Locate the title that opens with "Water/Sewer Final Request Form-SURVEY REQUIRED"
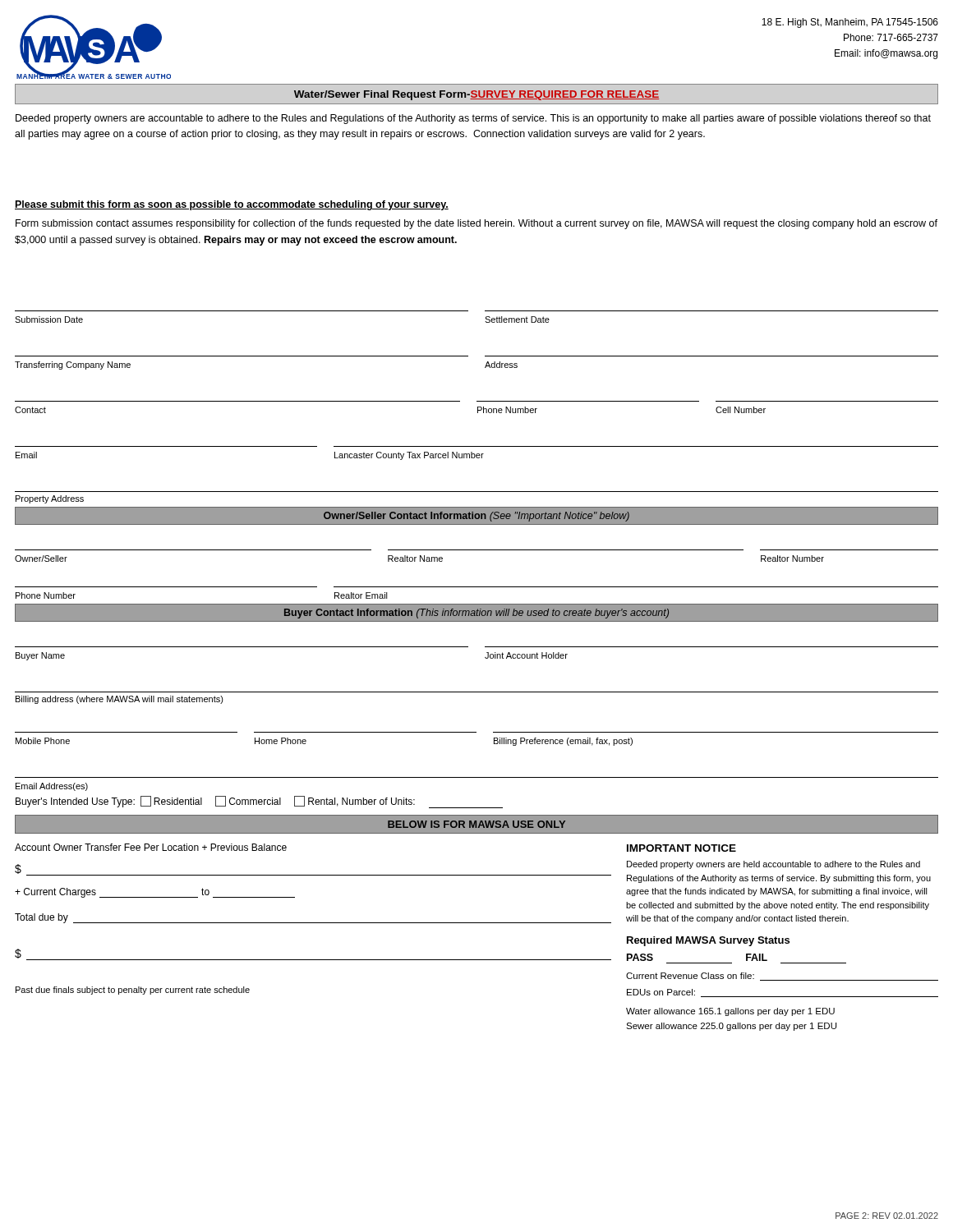This screenshot has width=953, height=1232. (476, 94)
